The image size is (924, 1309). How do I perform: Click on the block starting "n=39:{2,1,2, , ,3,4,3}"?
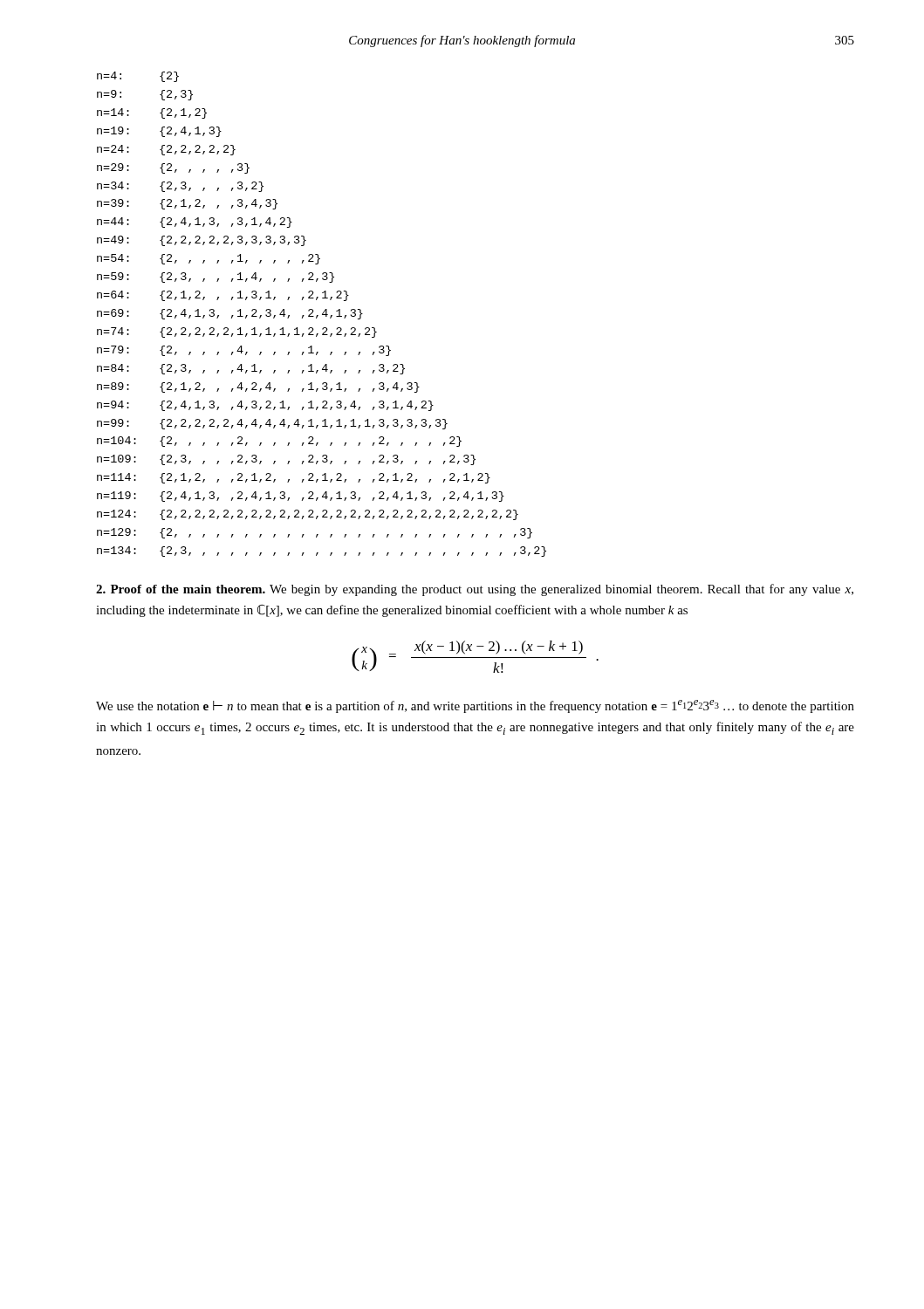pos(187,205)
